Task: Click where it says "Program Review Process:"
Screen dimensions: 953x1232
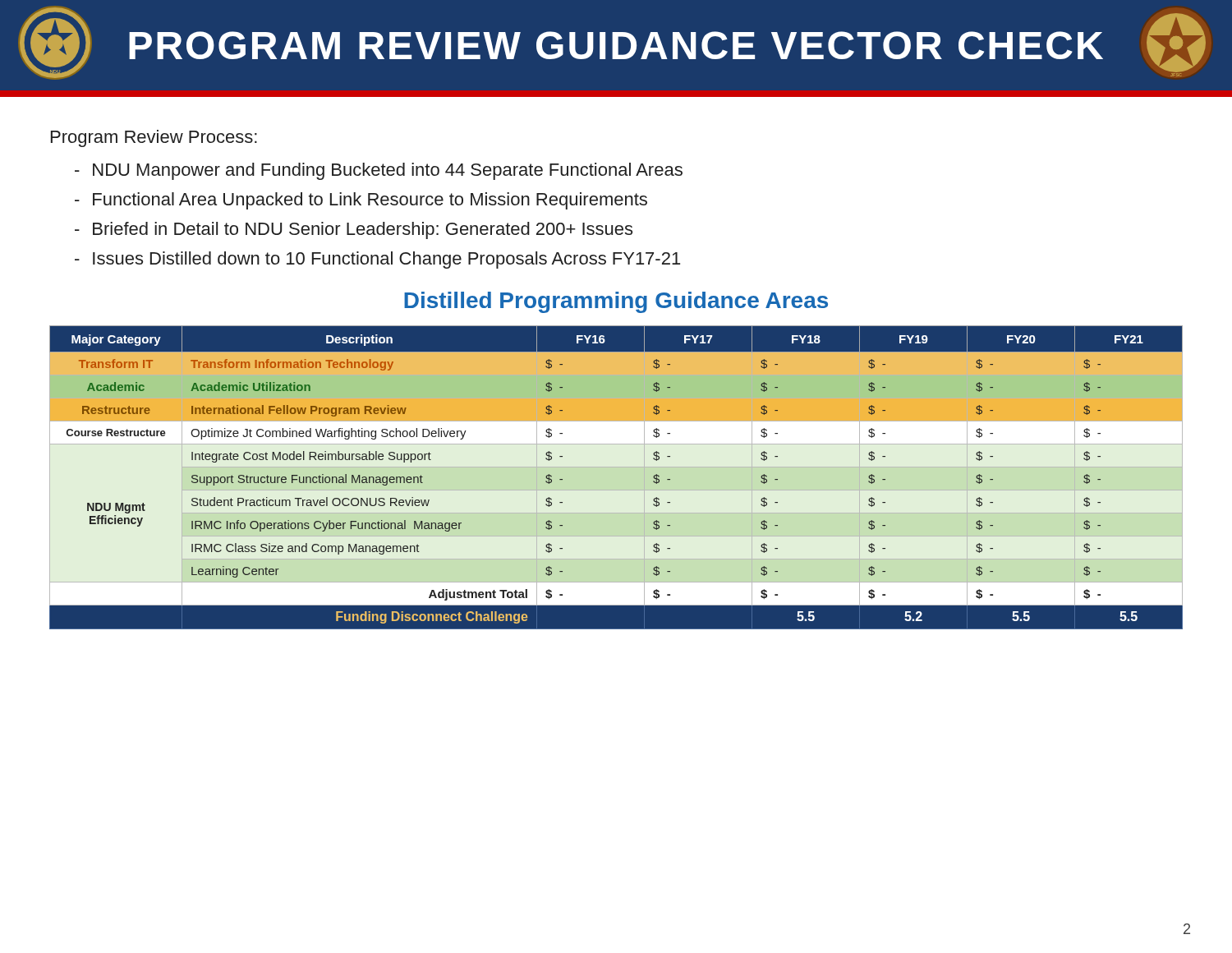Action: point(154,137)
